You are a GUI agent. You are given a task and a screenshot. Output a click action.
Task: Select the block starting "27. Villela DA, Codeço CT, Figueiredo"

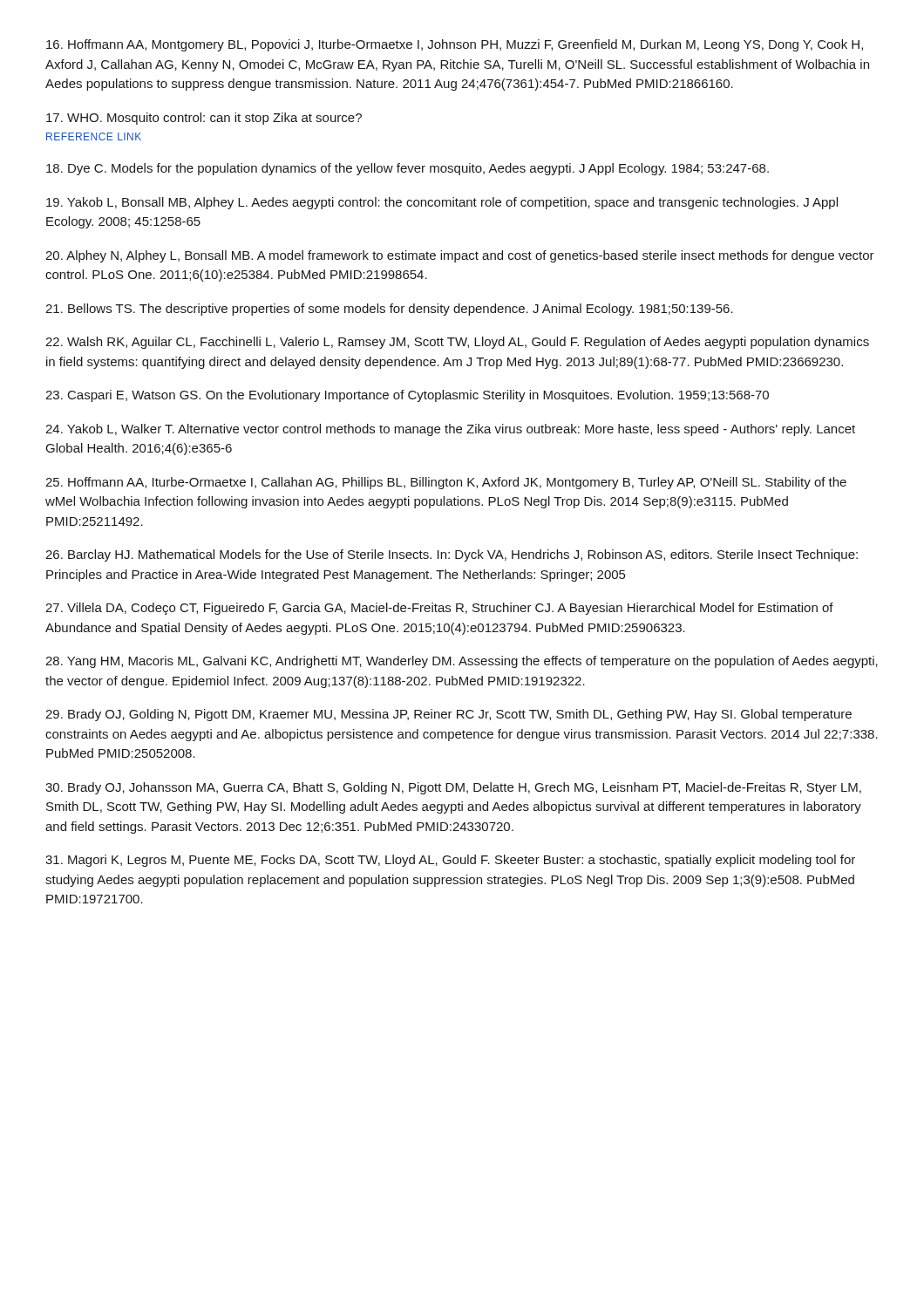pyautogui.click(x=439, y=617)
